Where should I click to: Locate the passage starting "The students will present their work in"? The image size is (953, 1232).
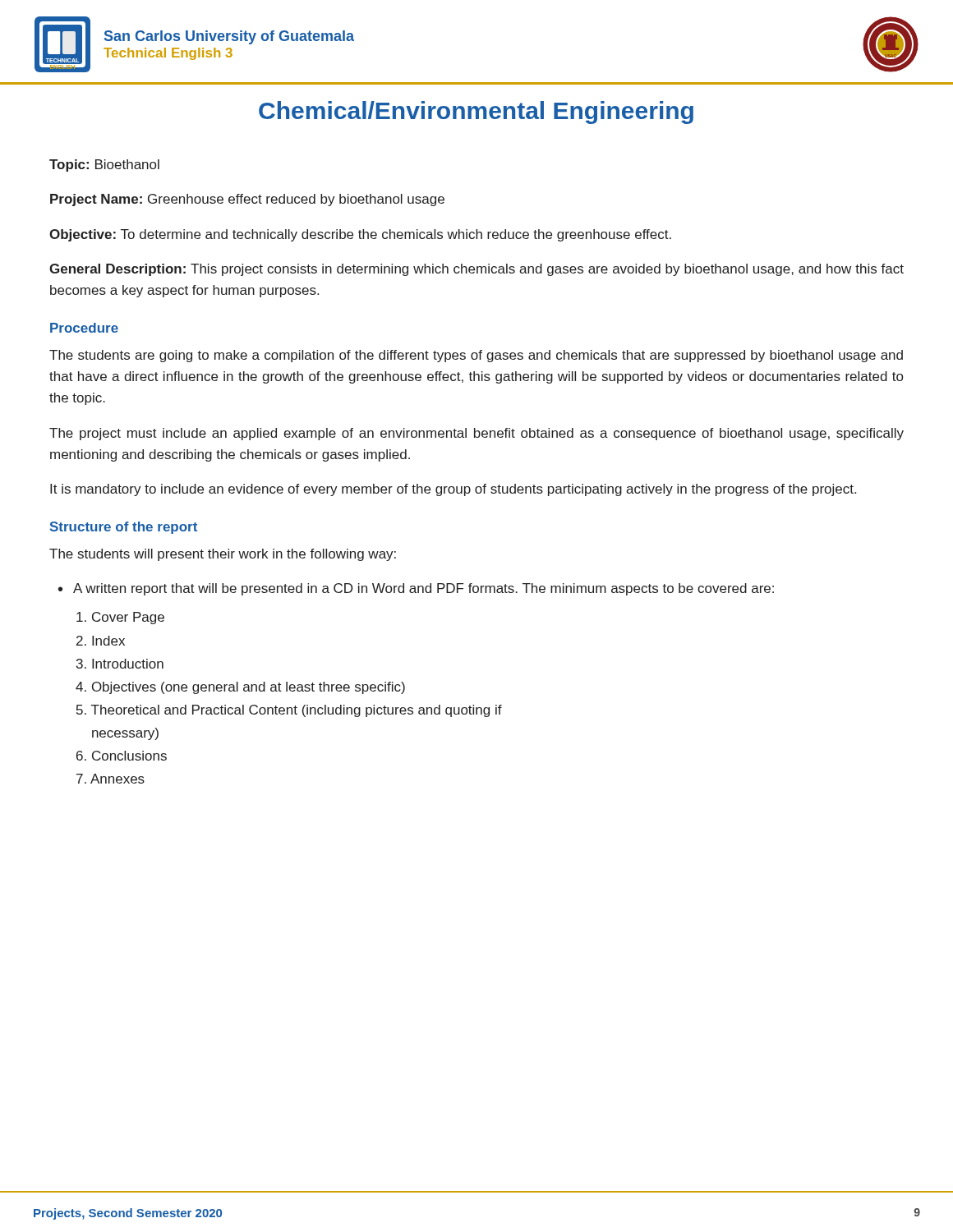[223, 554]
